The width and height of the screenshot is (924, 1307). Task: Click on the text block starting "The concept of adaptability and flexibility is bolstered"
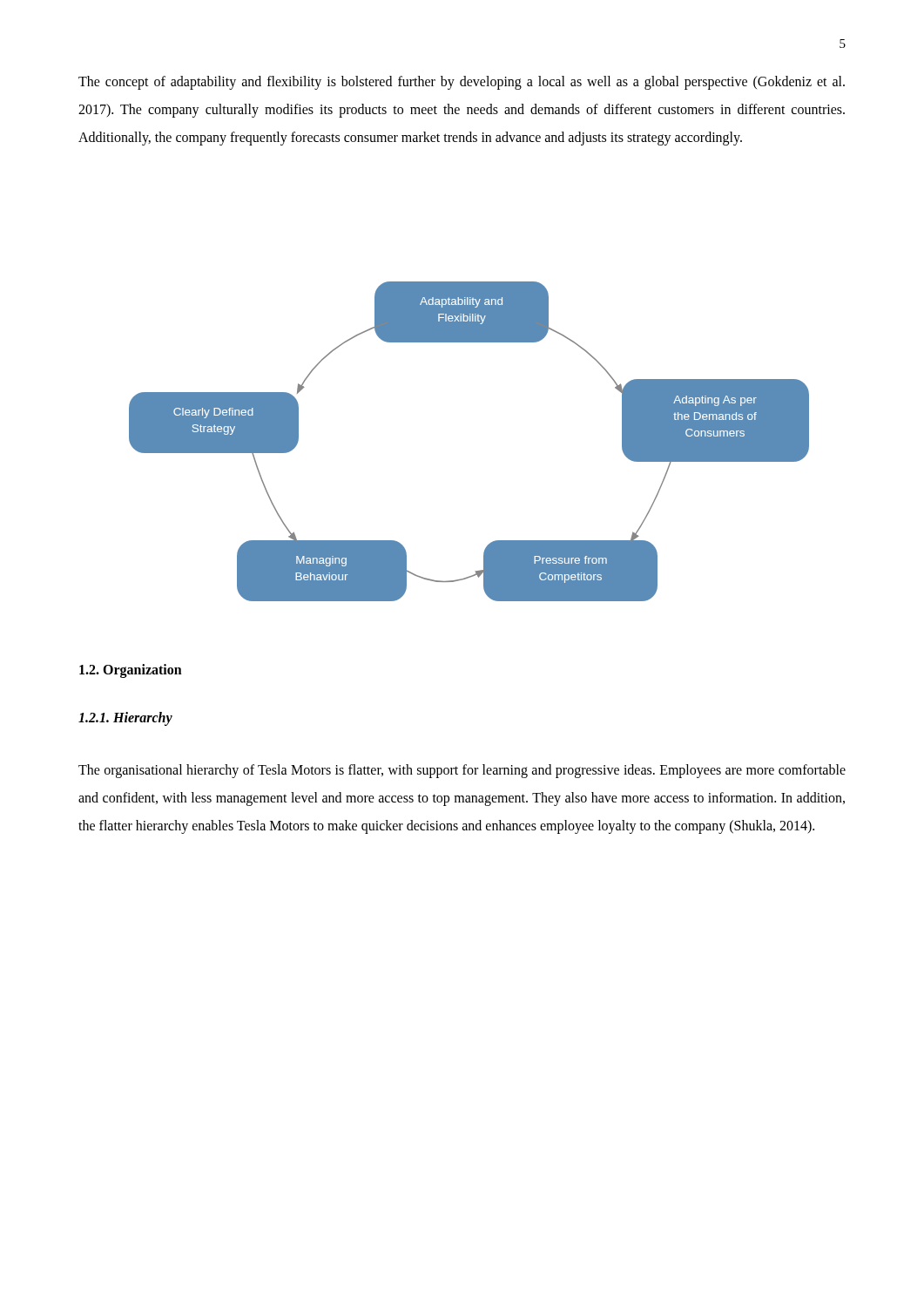point(462,109)
